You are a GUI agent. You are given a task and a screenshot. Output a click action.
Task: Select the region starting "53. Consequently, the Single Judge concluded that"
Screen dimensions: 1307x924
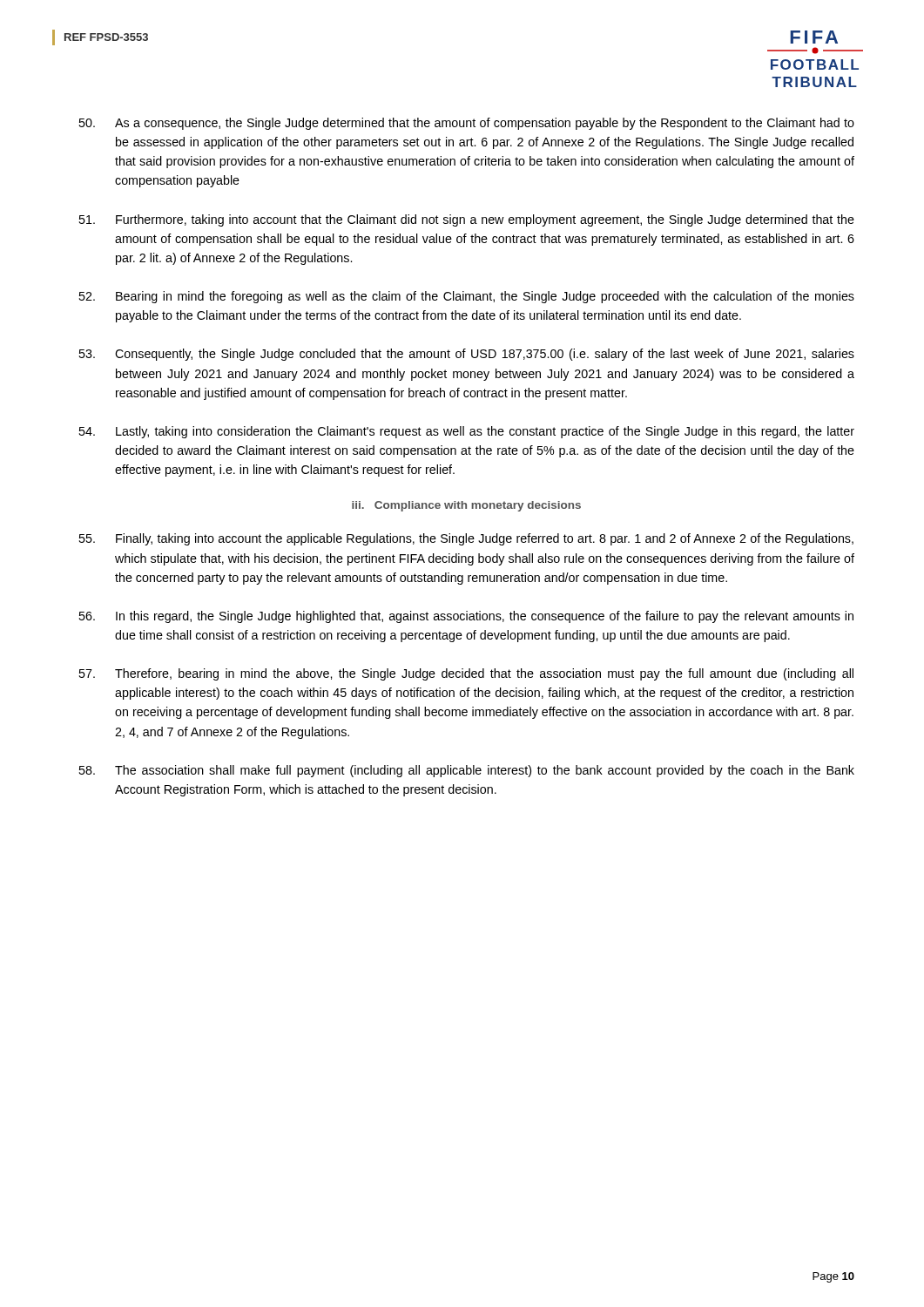(466, 373)
